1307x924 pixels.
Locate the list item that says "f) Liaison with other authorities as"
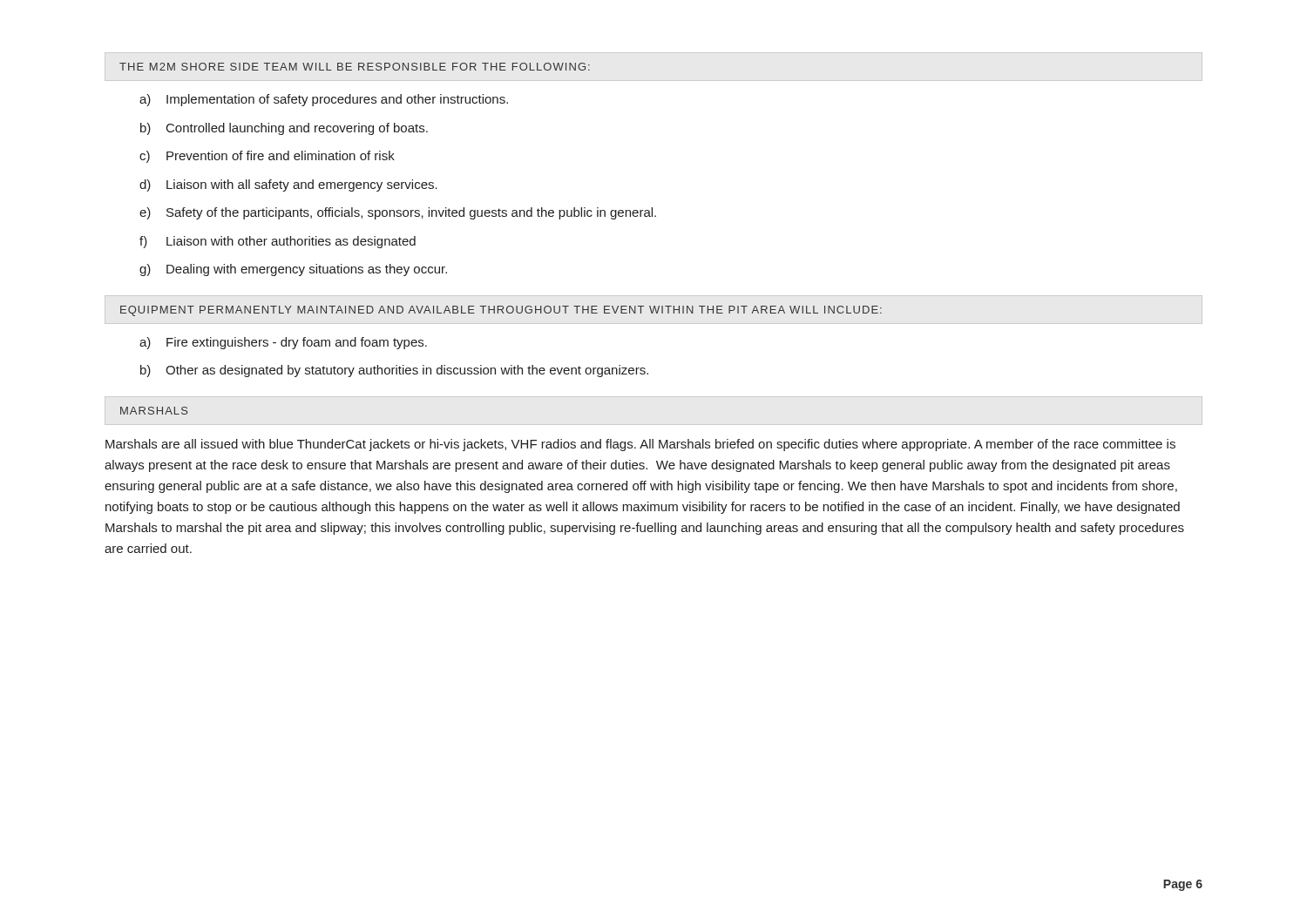click(x=278, y=241)
